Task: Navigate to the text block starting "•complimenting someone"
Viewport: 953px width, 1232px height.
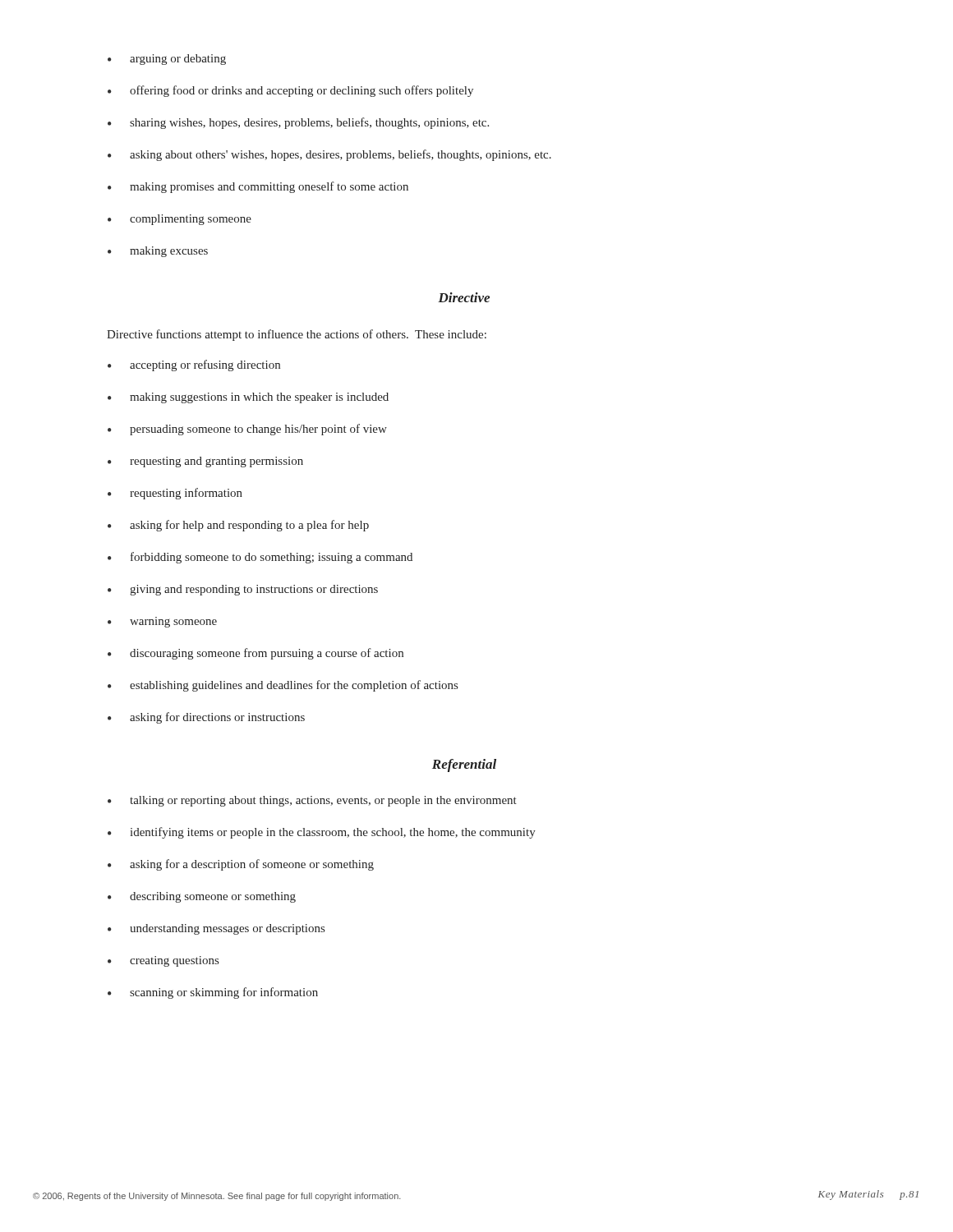Action: point(179,221)
